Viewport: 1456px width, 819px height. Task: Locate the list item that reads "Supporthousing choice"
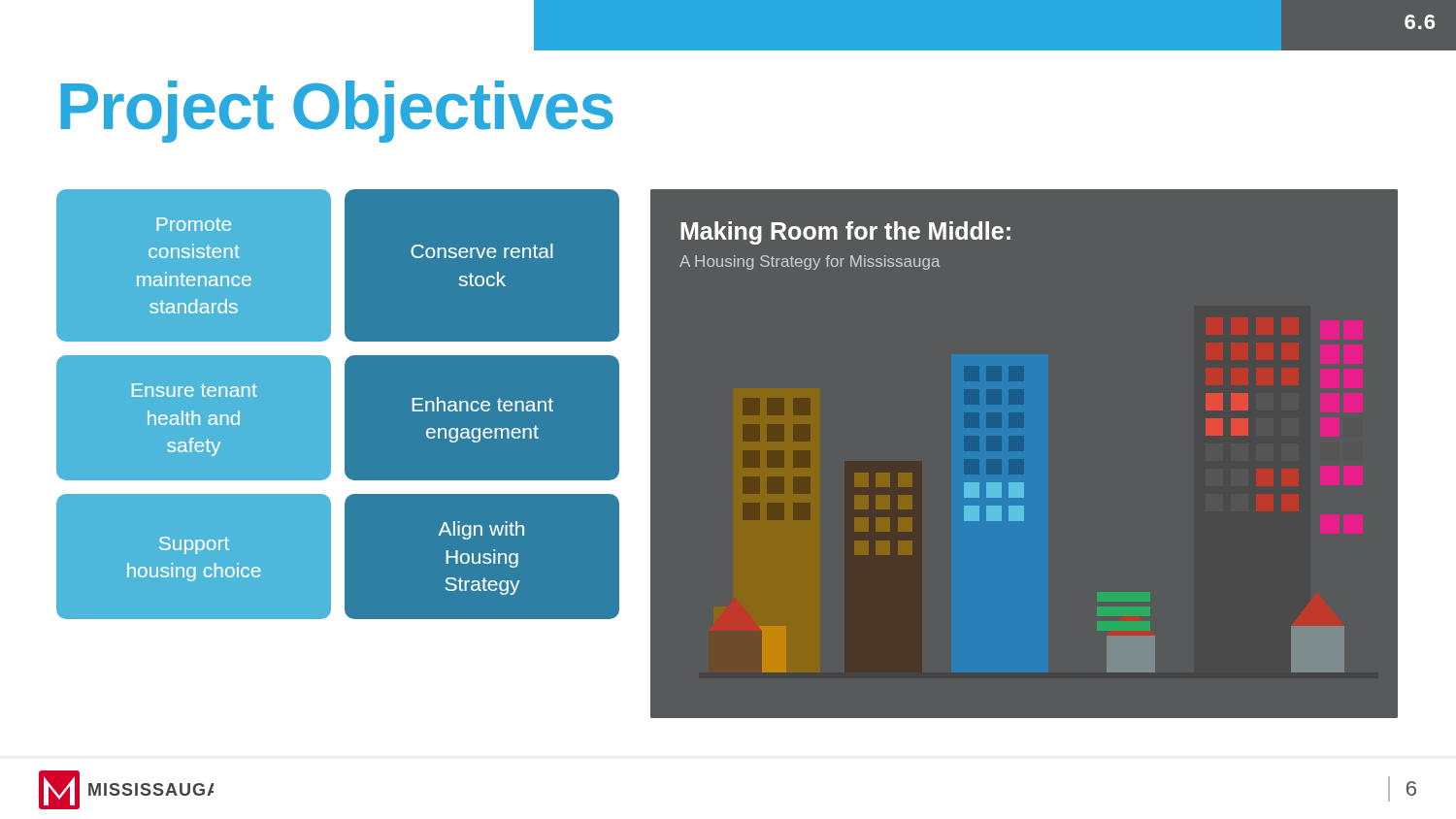coord(194,556)
